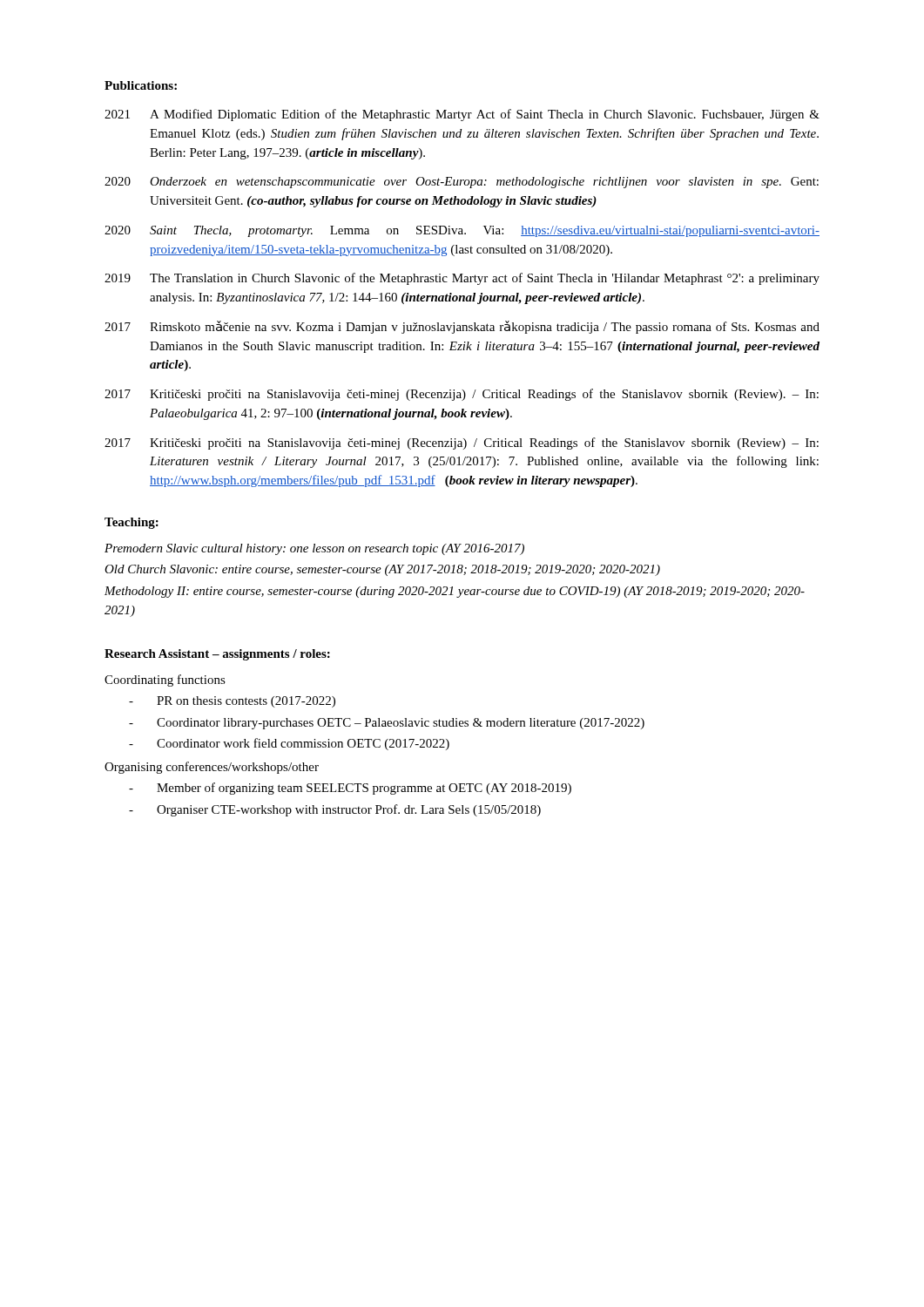This screenshot has height=1307, width=924.
Task: Select the list item containing "2017 Rimskoto mǎčenie na svv."
Action: coord(462,346)
